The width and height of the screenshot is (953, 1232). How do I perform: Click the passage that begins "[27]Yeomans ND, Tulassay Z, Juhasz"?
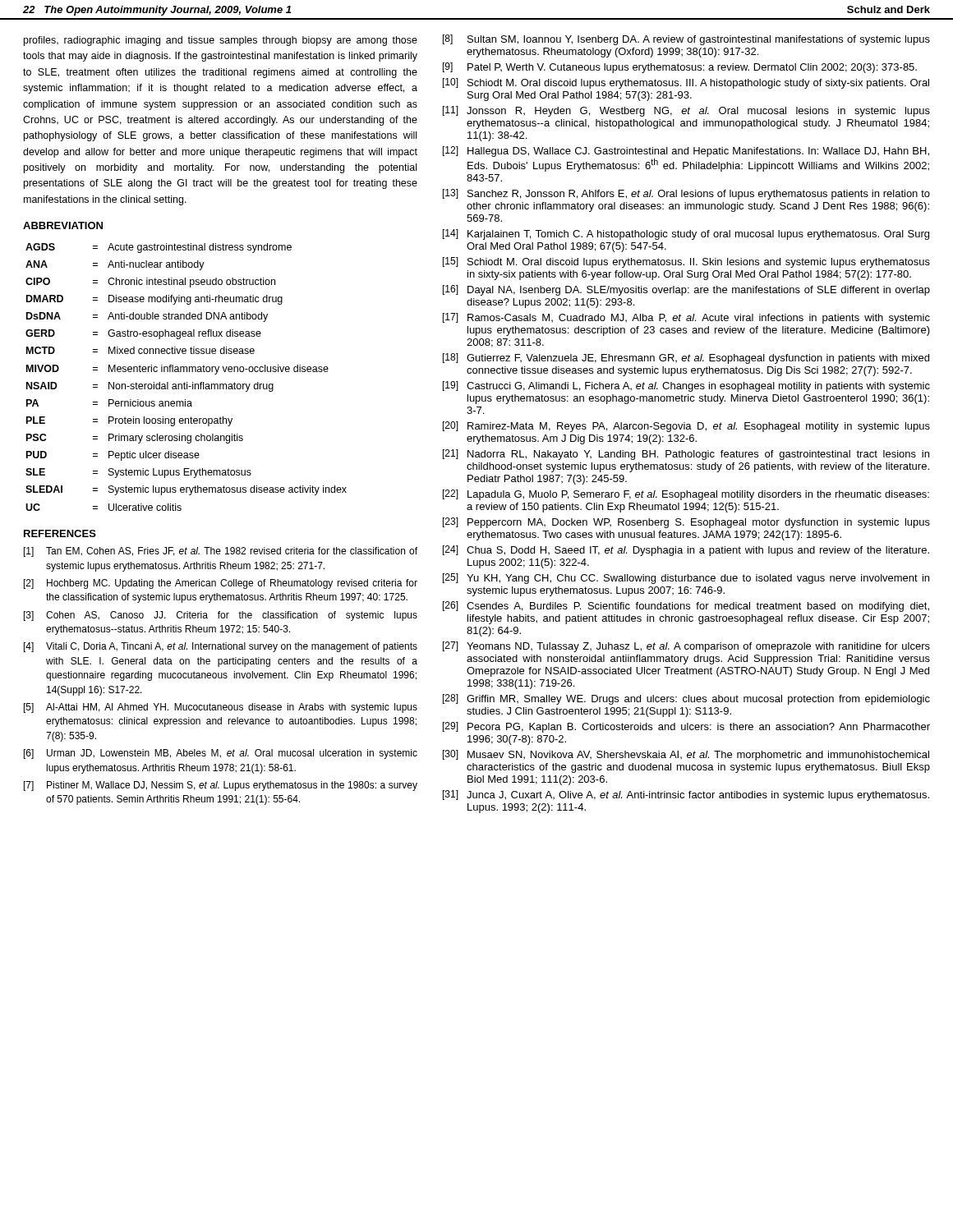point(686,665)
